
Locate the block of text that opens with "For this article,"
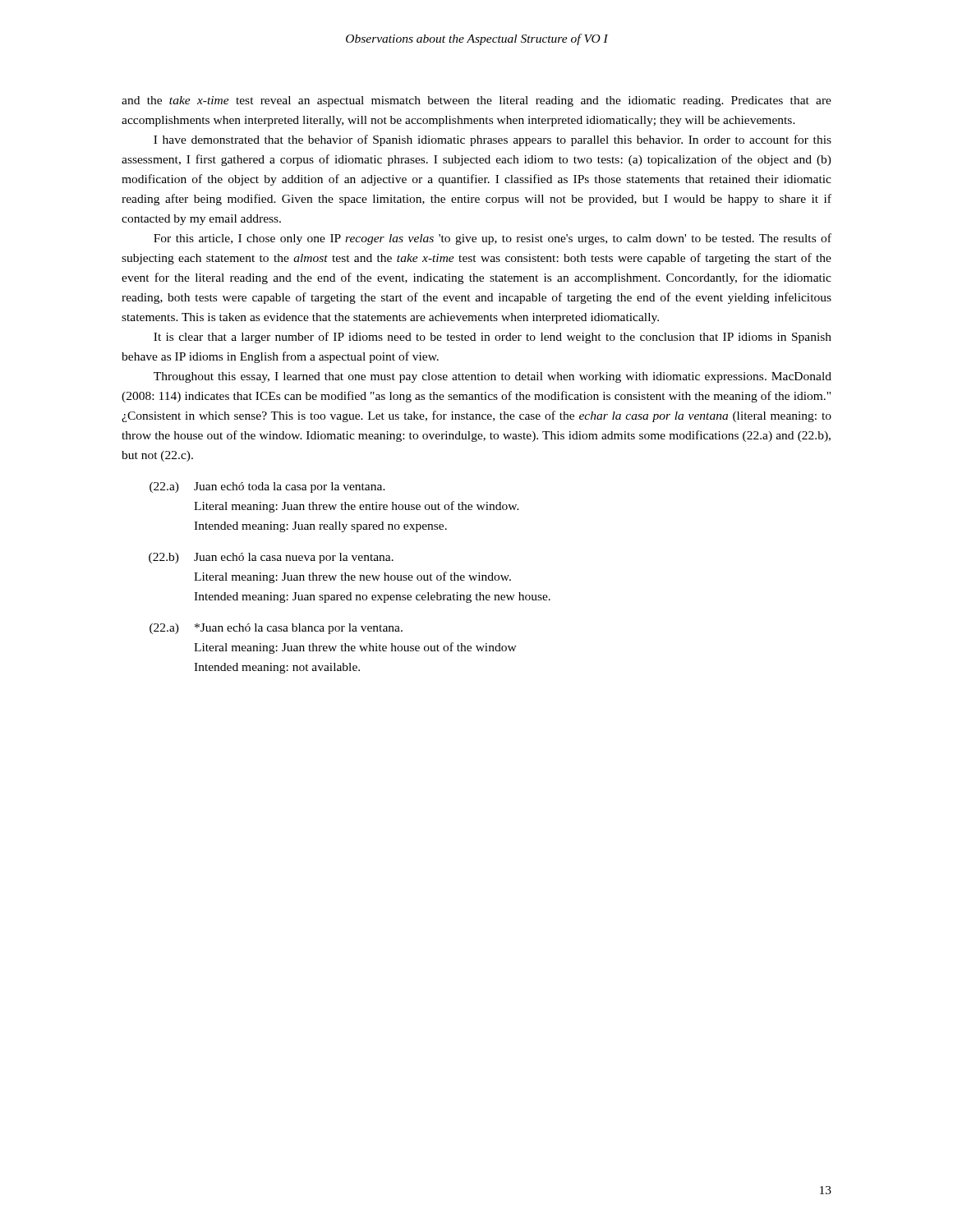[476, 278]
